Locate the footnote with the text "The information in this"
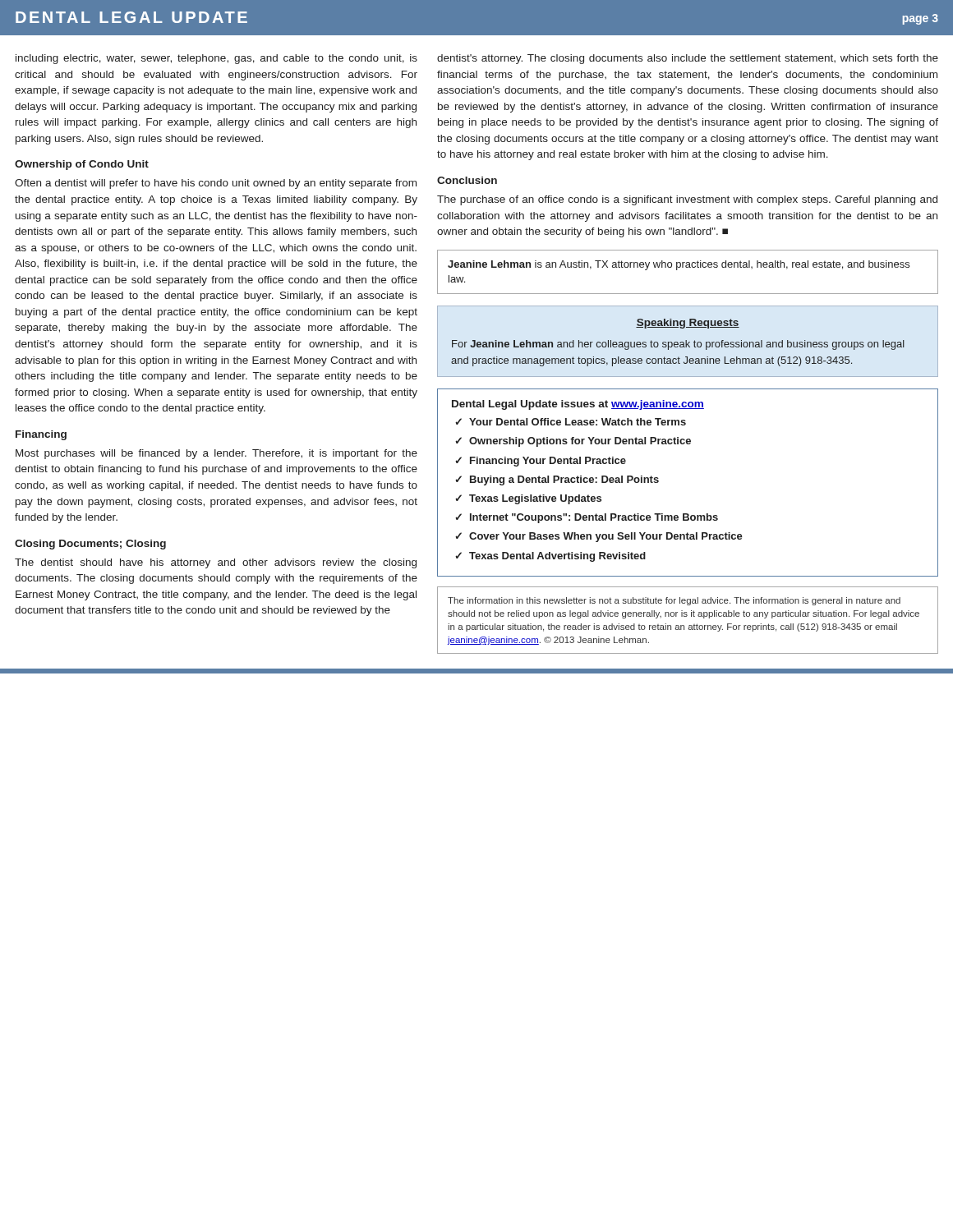This screenshot has width=953, height=1232. tap(684, 620)
